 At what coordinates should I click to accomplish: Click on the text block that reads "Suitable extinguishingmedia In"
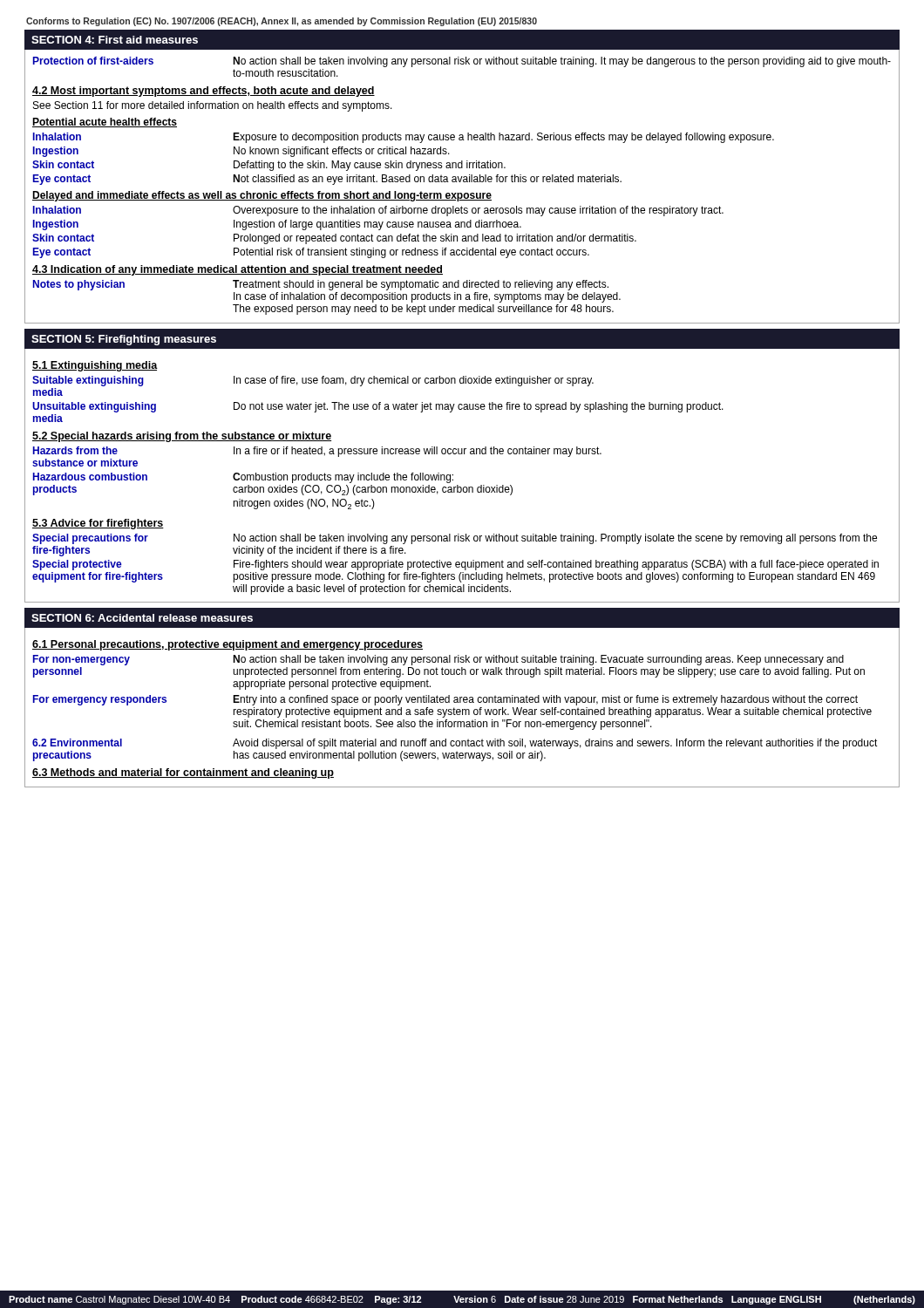click(462, 386)
